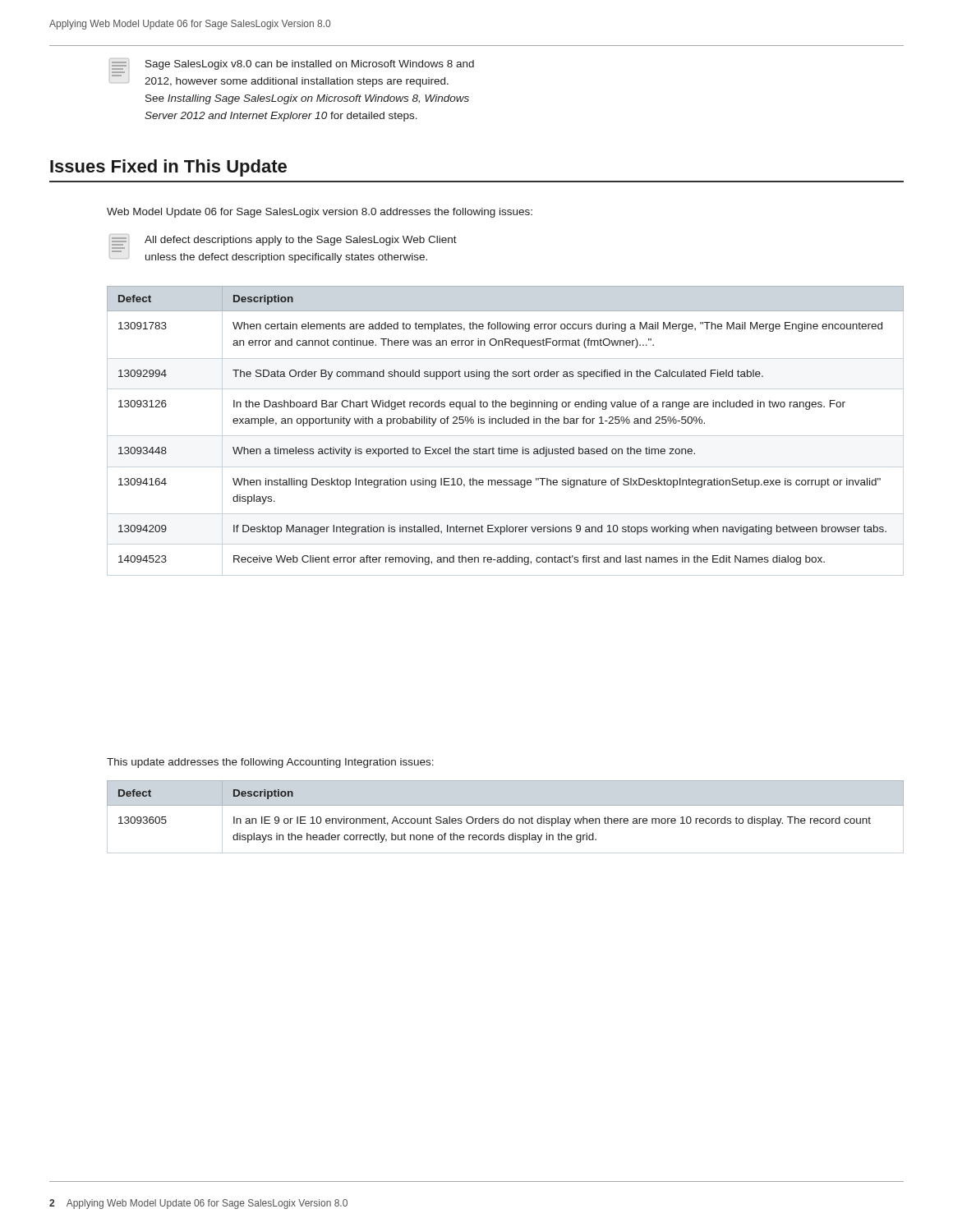Select the text block that says "Sage SalesLogix v8.0 can be installed on Microsoft"
This screenshot has width=953, height=1232.
(292, 64)
